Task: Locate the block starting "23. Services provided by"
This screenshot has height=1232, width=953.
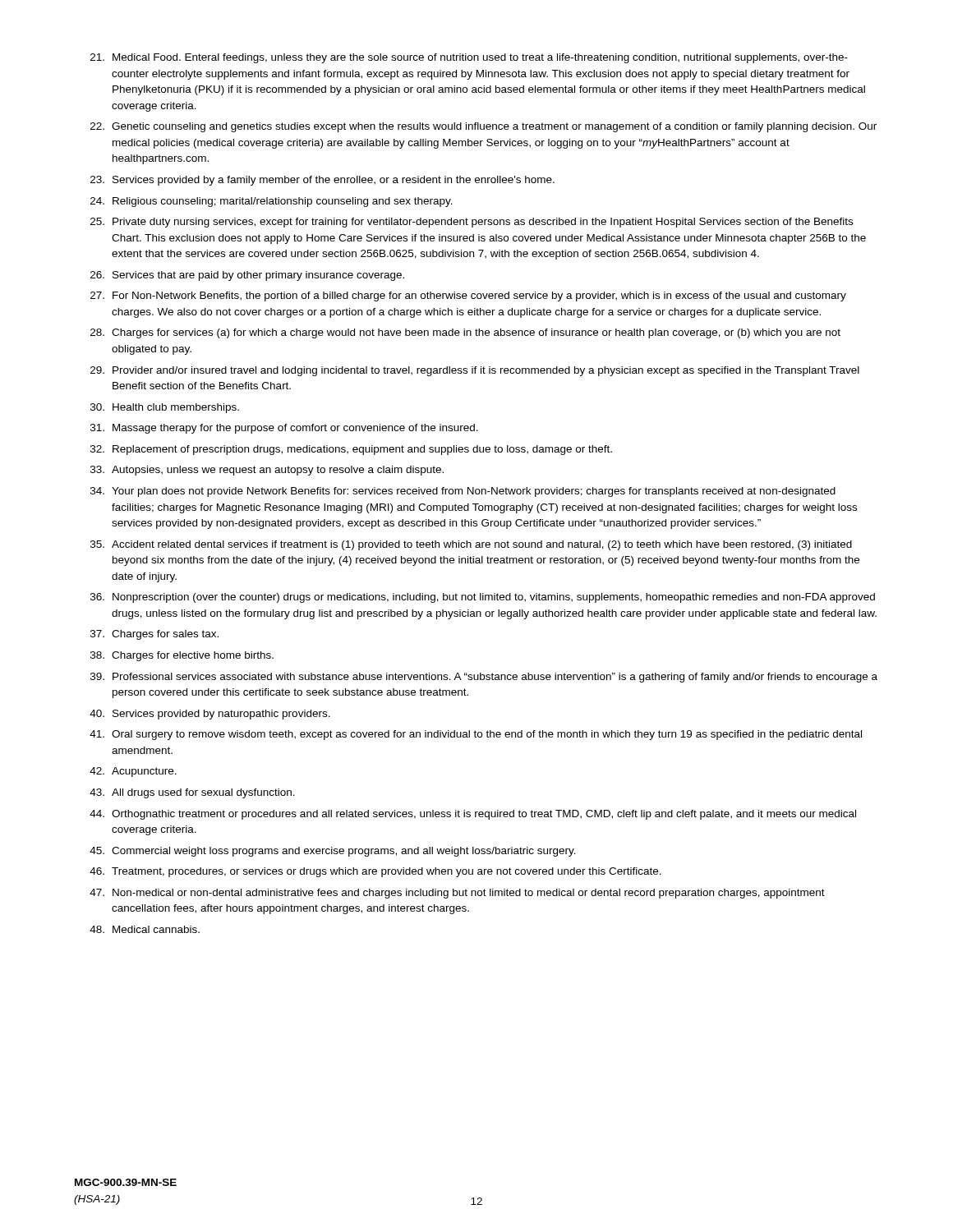Action: [x=476, y=180]
